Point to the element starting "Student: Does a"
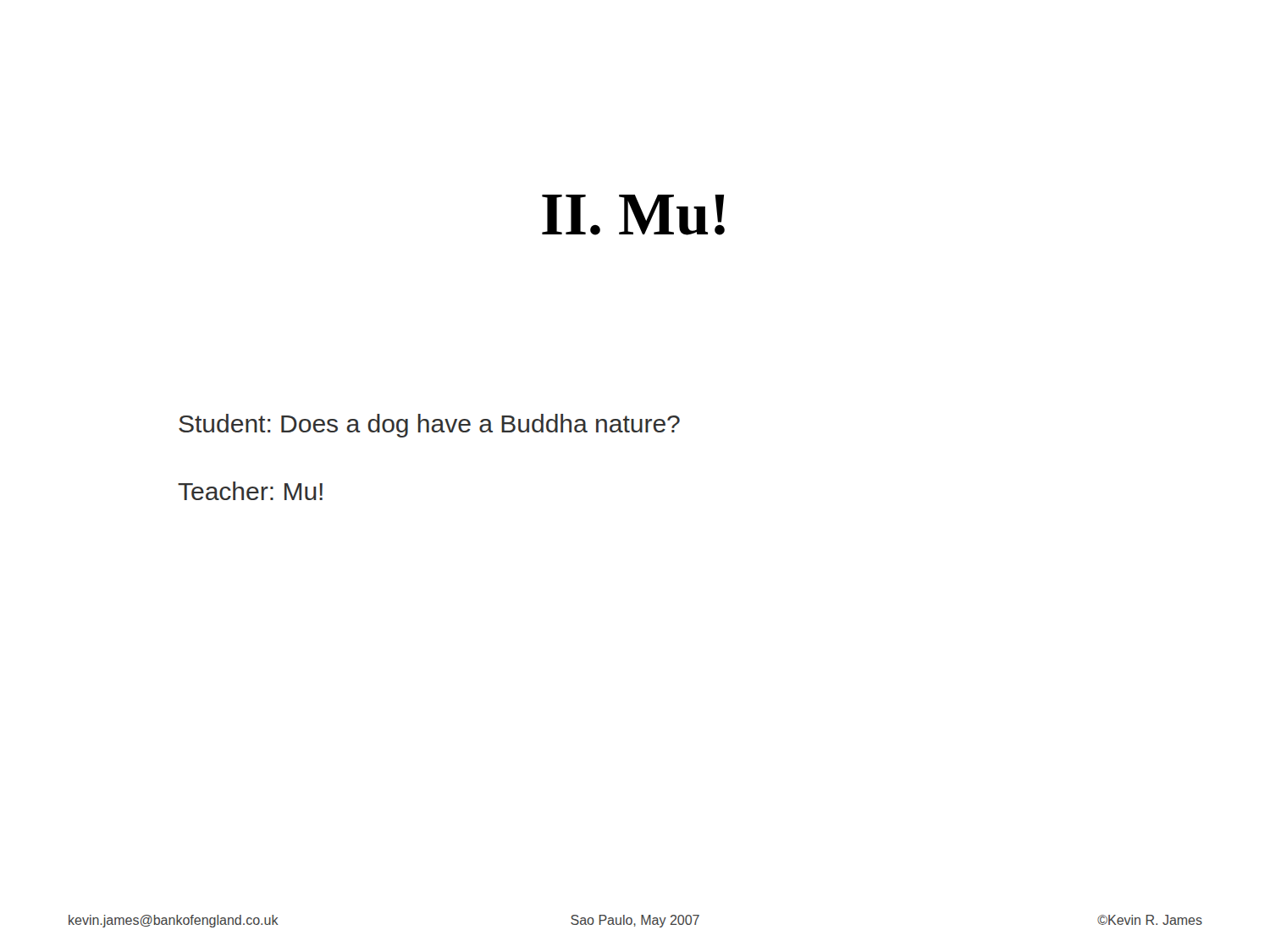The image size is (1270, 952). point(429,424)
